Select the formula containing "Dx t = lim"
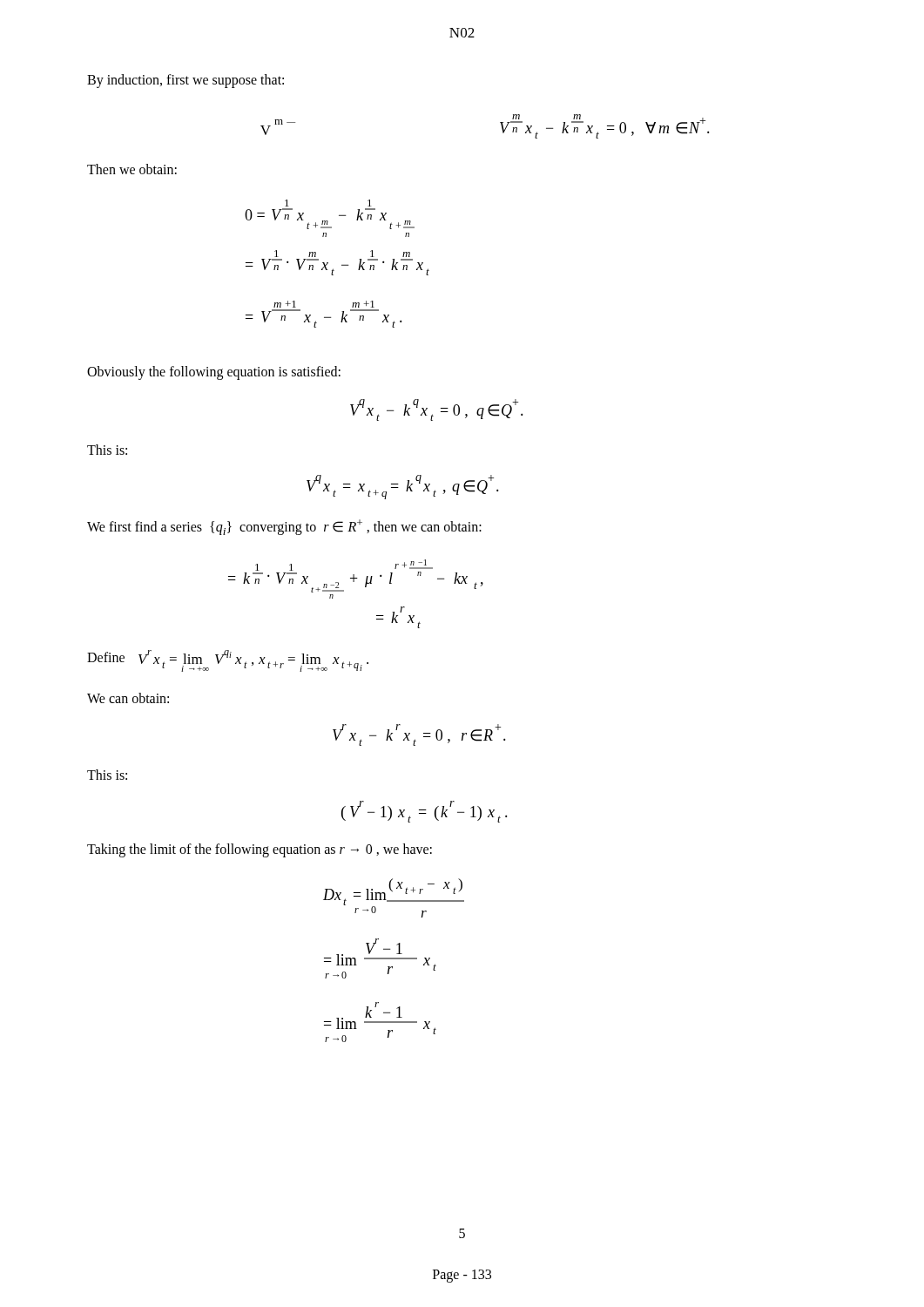The width and height of the screenshot is (924, 1307). (x=394, y=898)
